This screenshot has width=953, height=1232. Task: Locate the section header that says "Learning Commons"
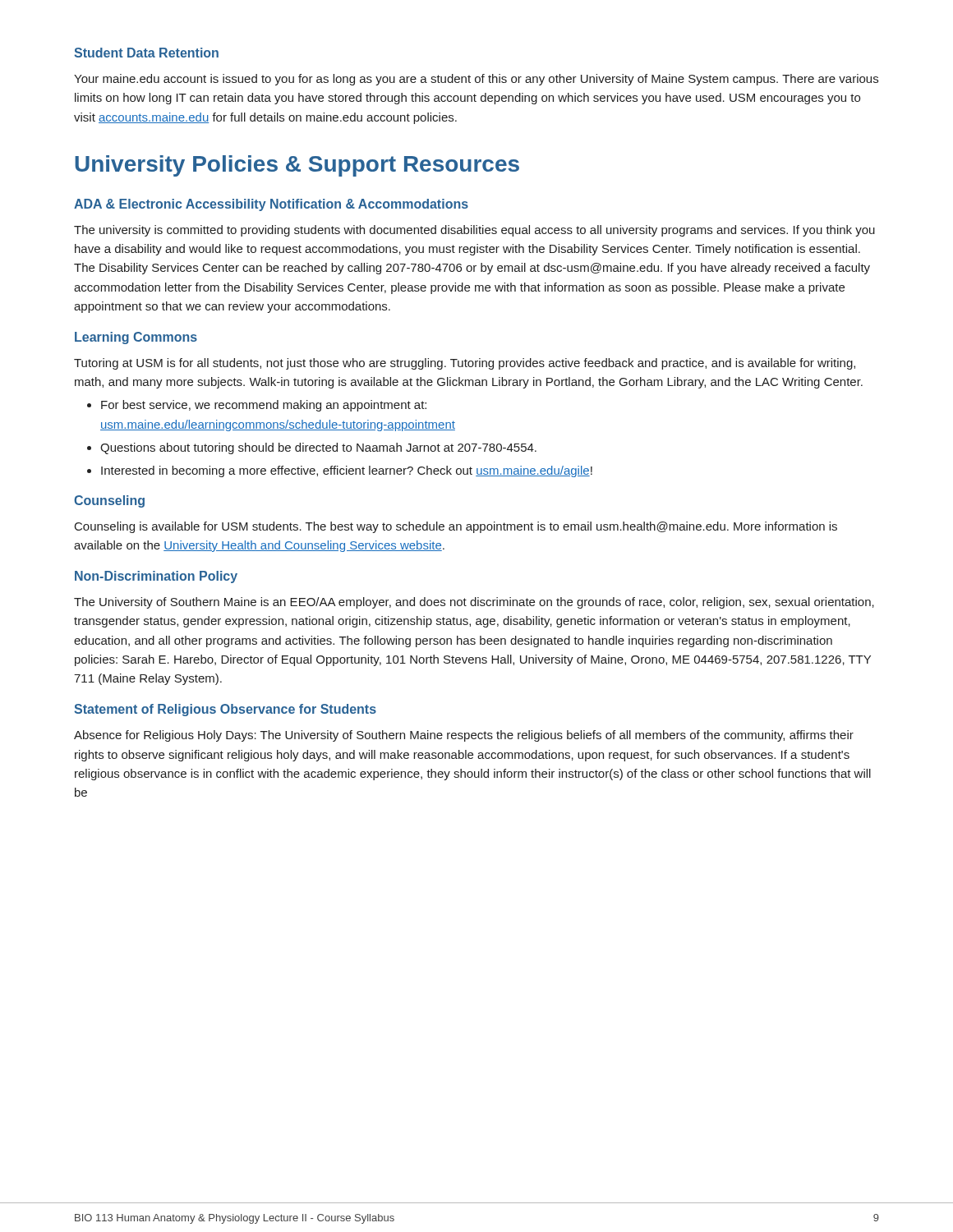[x=136, y=337]
